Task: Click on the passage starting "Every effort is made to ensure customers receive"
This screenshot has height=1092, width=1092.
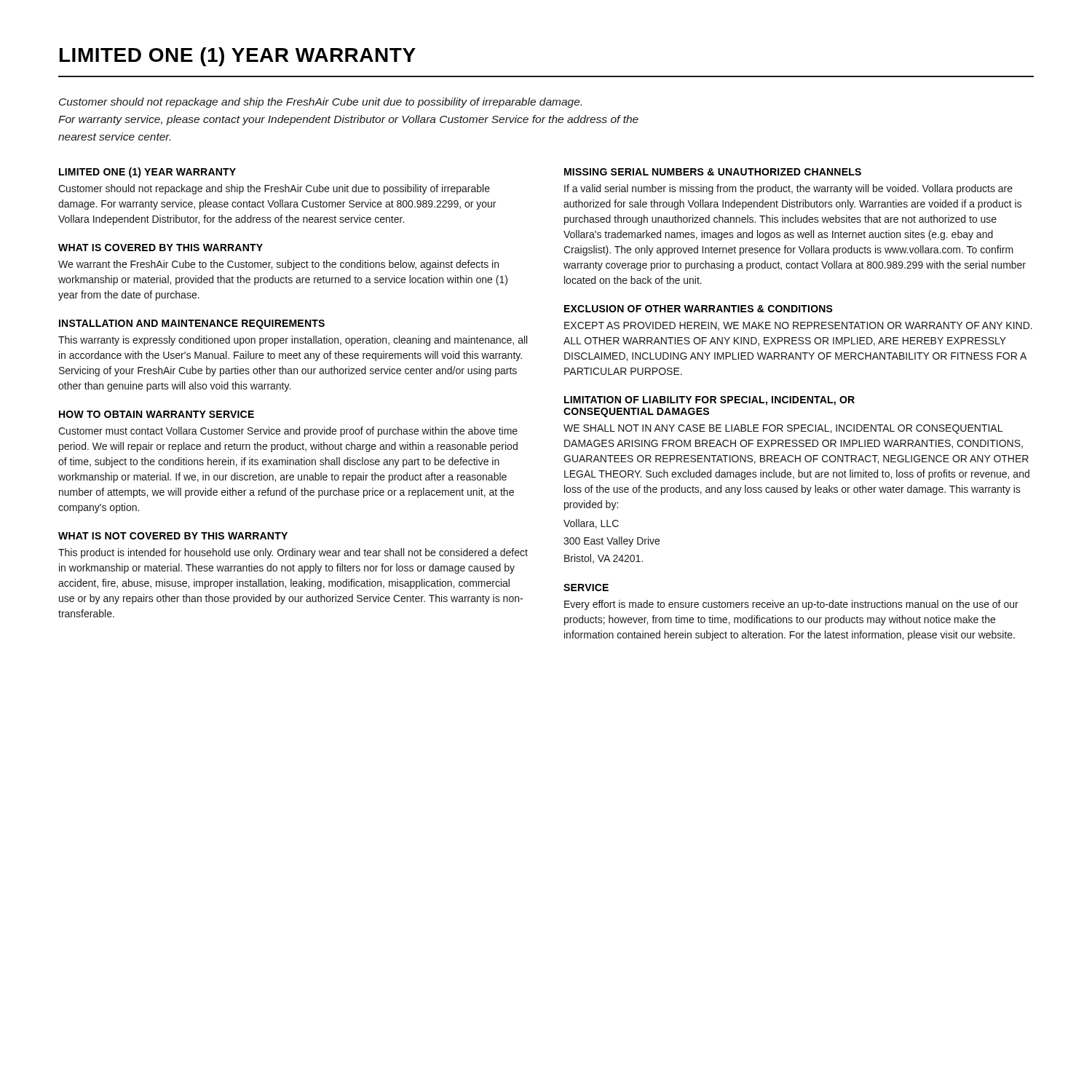Action: pyautogui.click(x=791, y=620)
